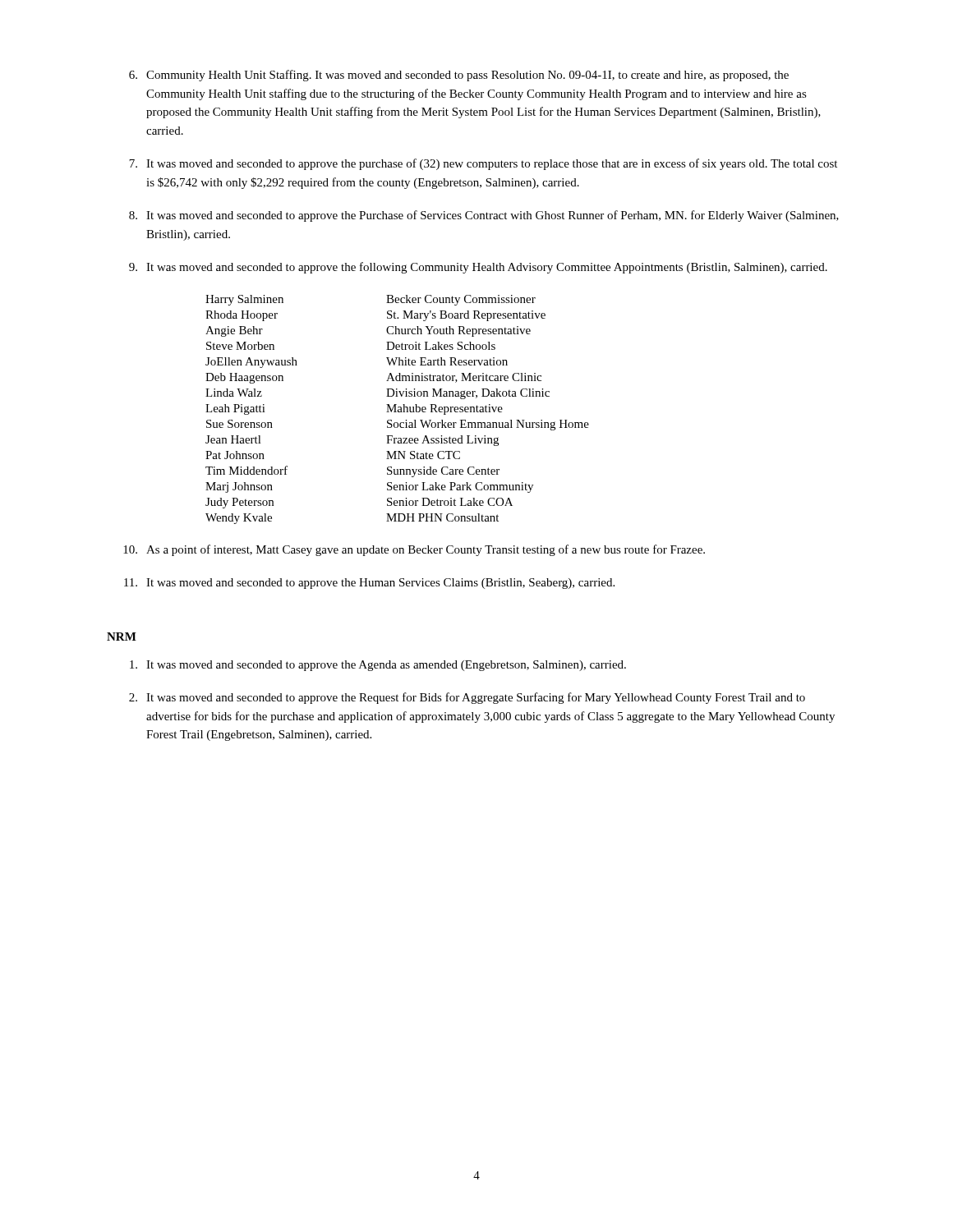This screenshot has height=1232, width=953.
Task: Locate the region starting "9. It was moved and"
Action: 476,267
